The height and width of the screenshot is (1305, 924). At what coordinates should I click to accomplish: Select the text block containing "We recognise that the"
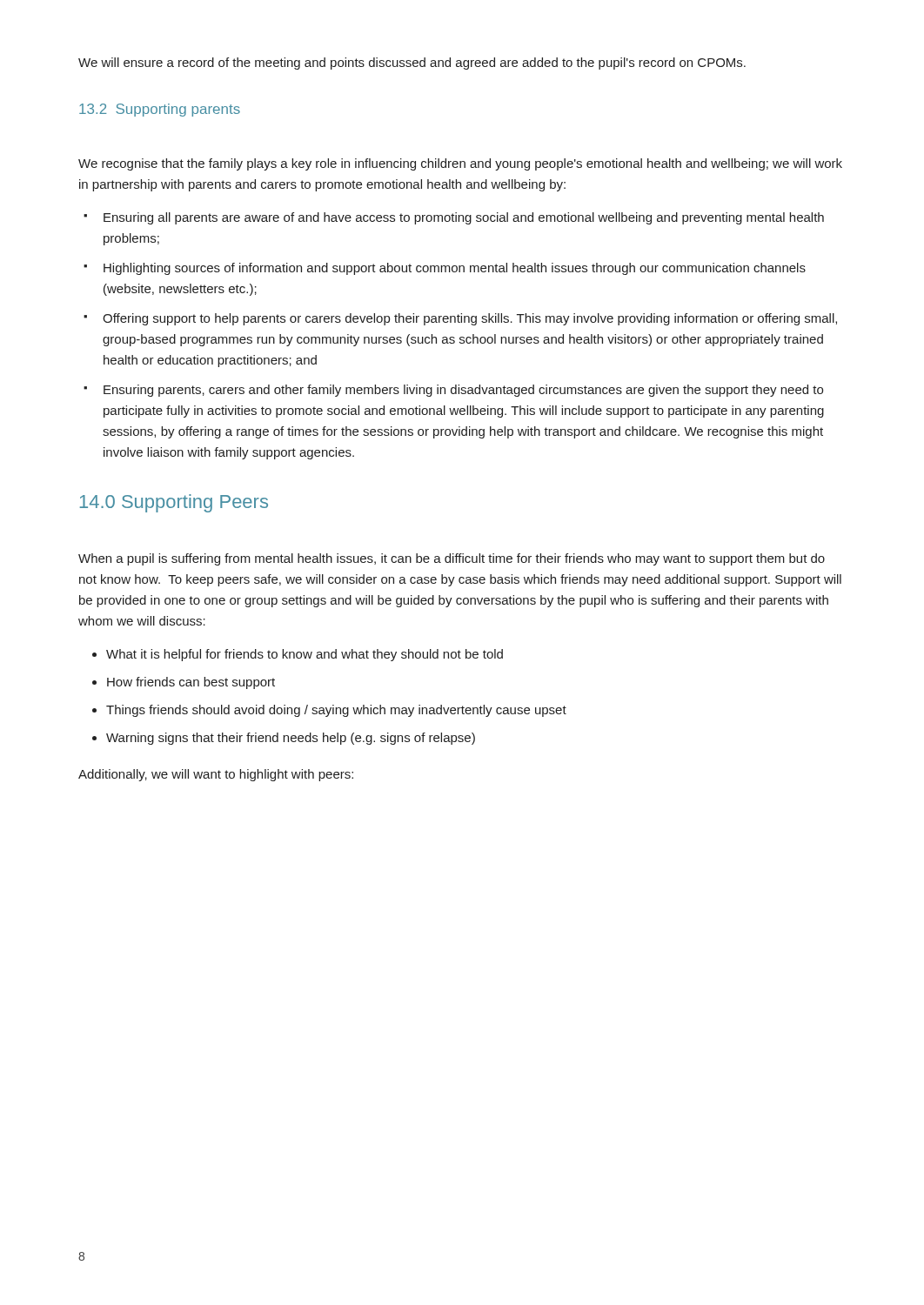(x=462, y=174)
